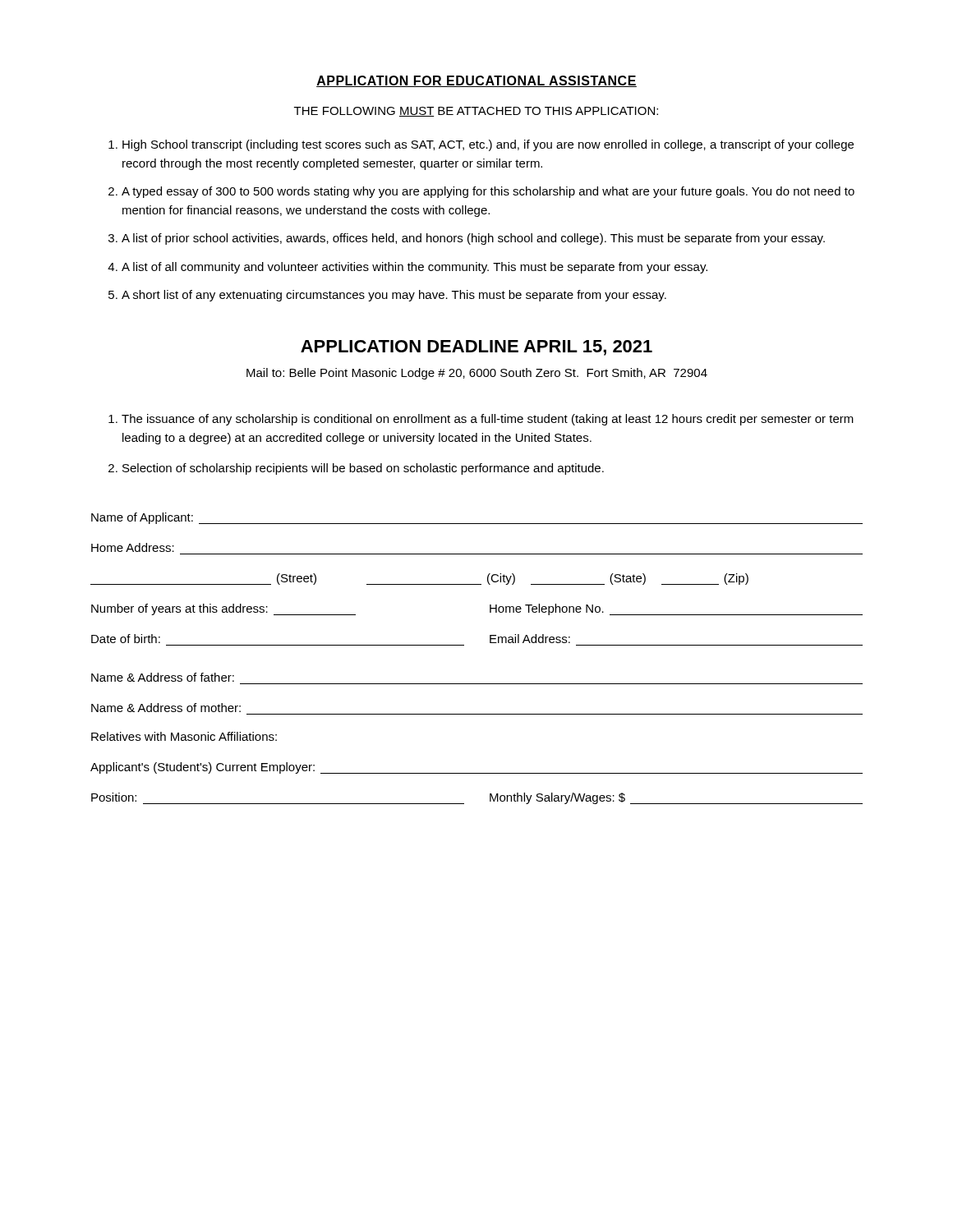Click on the text containing "(Street) (City) (State) (Zip)"
Image resolution: width=953 pixels, height=1232 pixels.
[420, 577]
